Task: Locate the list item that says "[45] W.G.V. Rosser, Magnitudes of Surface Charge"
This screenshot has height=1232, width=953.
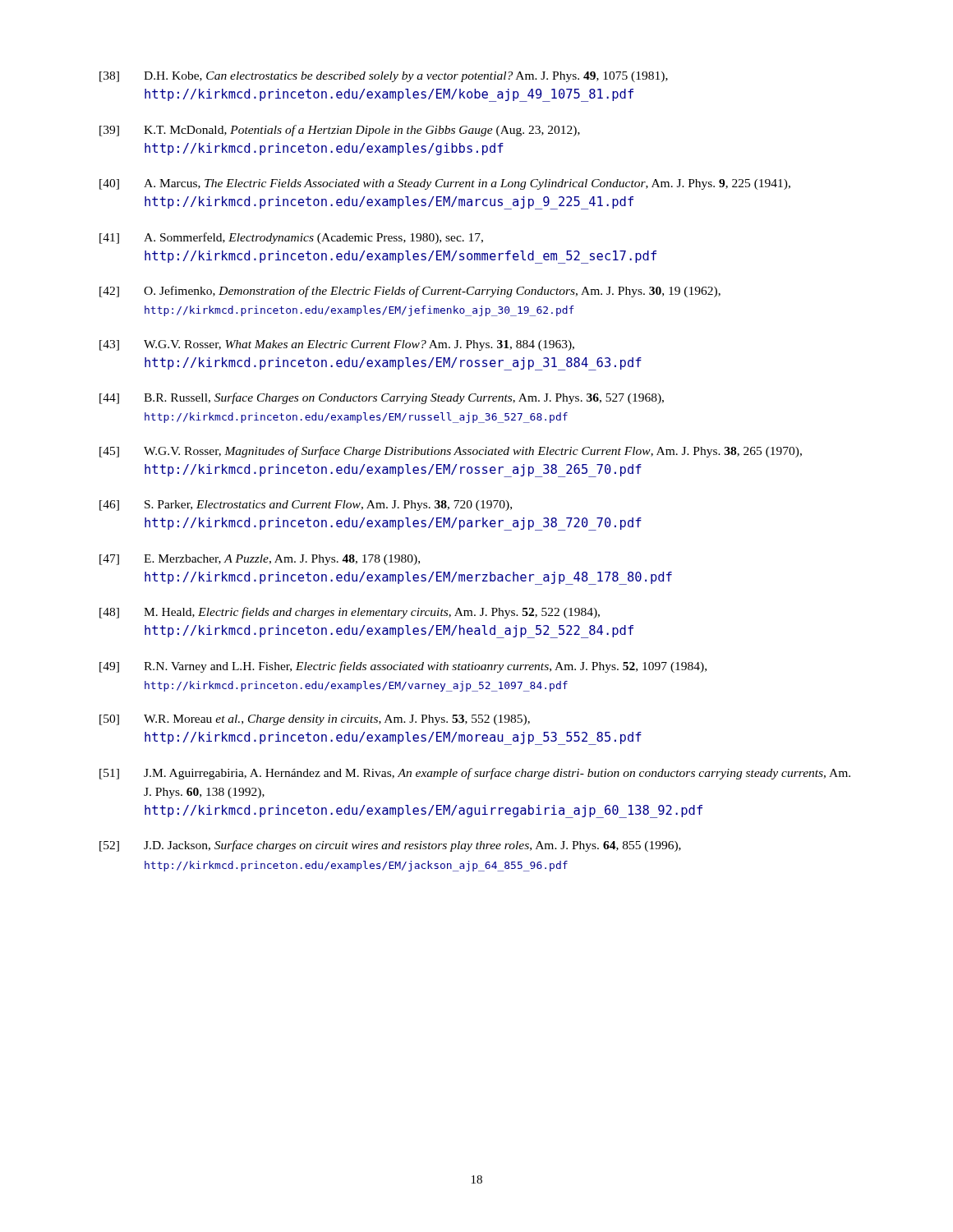Action: pos(476,460)
